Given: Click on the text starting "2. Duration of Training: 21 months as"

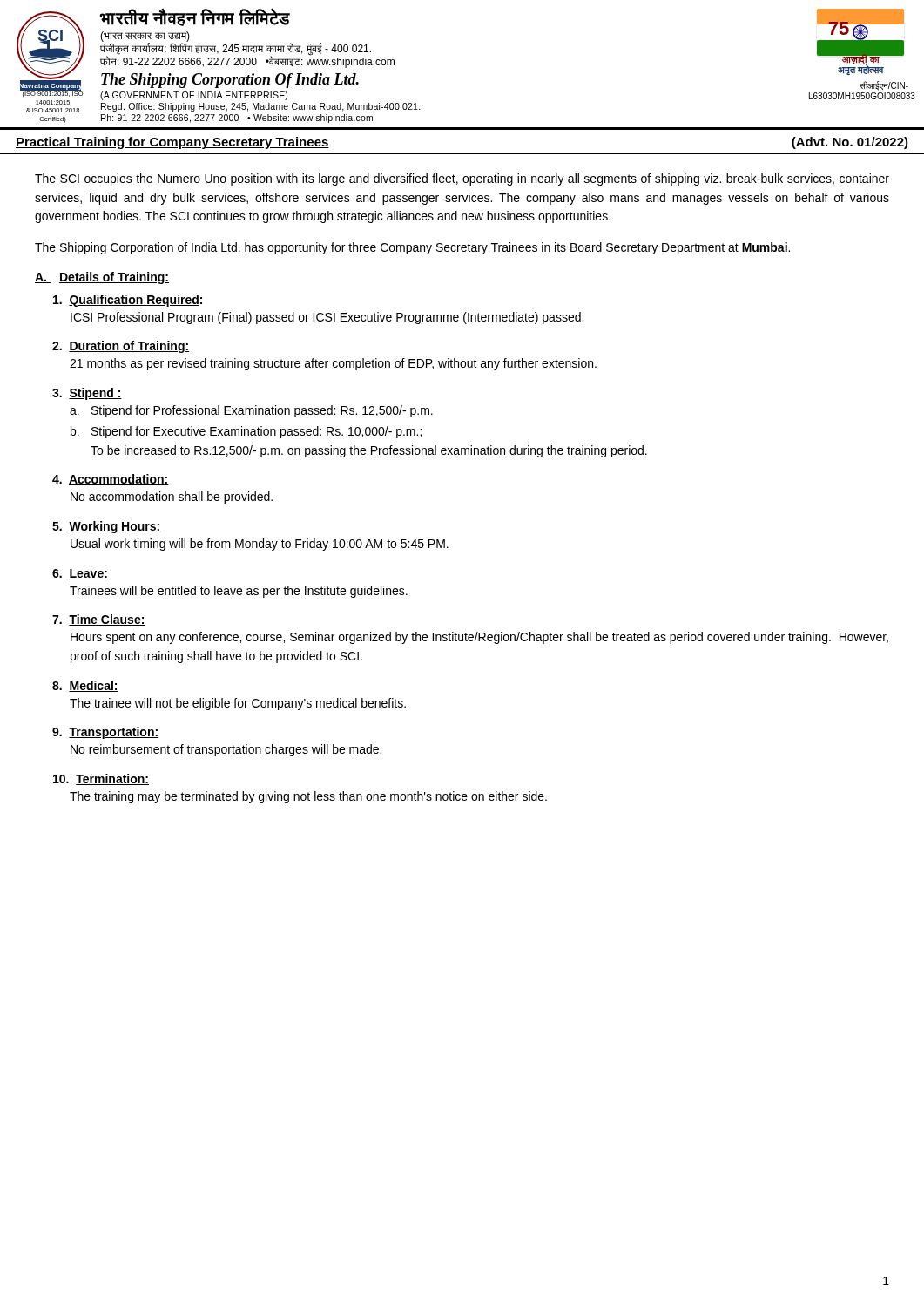Looking at the screenshot, I should point(471,357).
